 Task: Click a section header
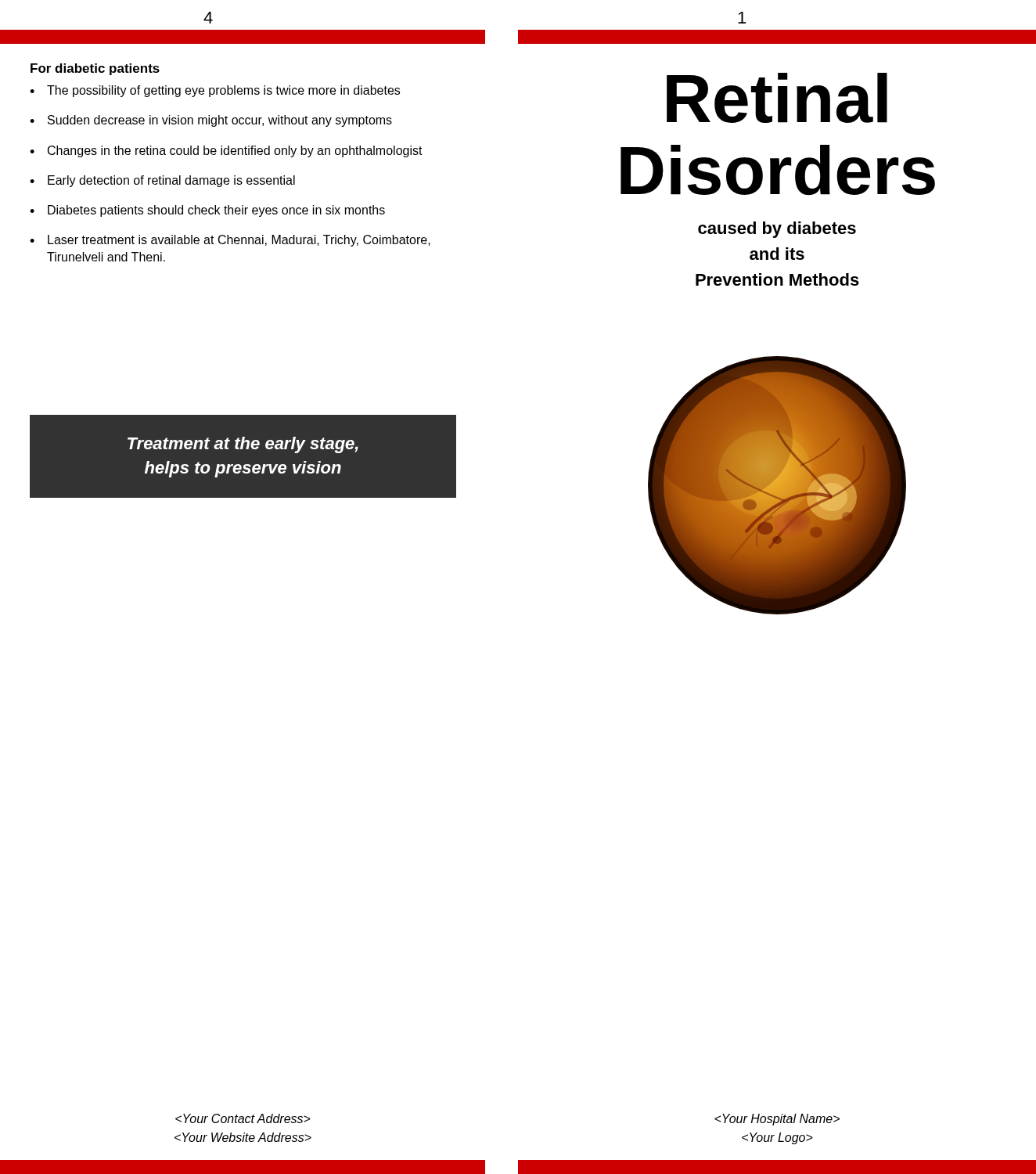coord(95,69)
